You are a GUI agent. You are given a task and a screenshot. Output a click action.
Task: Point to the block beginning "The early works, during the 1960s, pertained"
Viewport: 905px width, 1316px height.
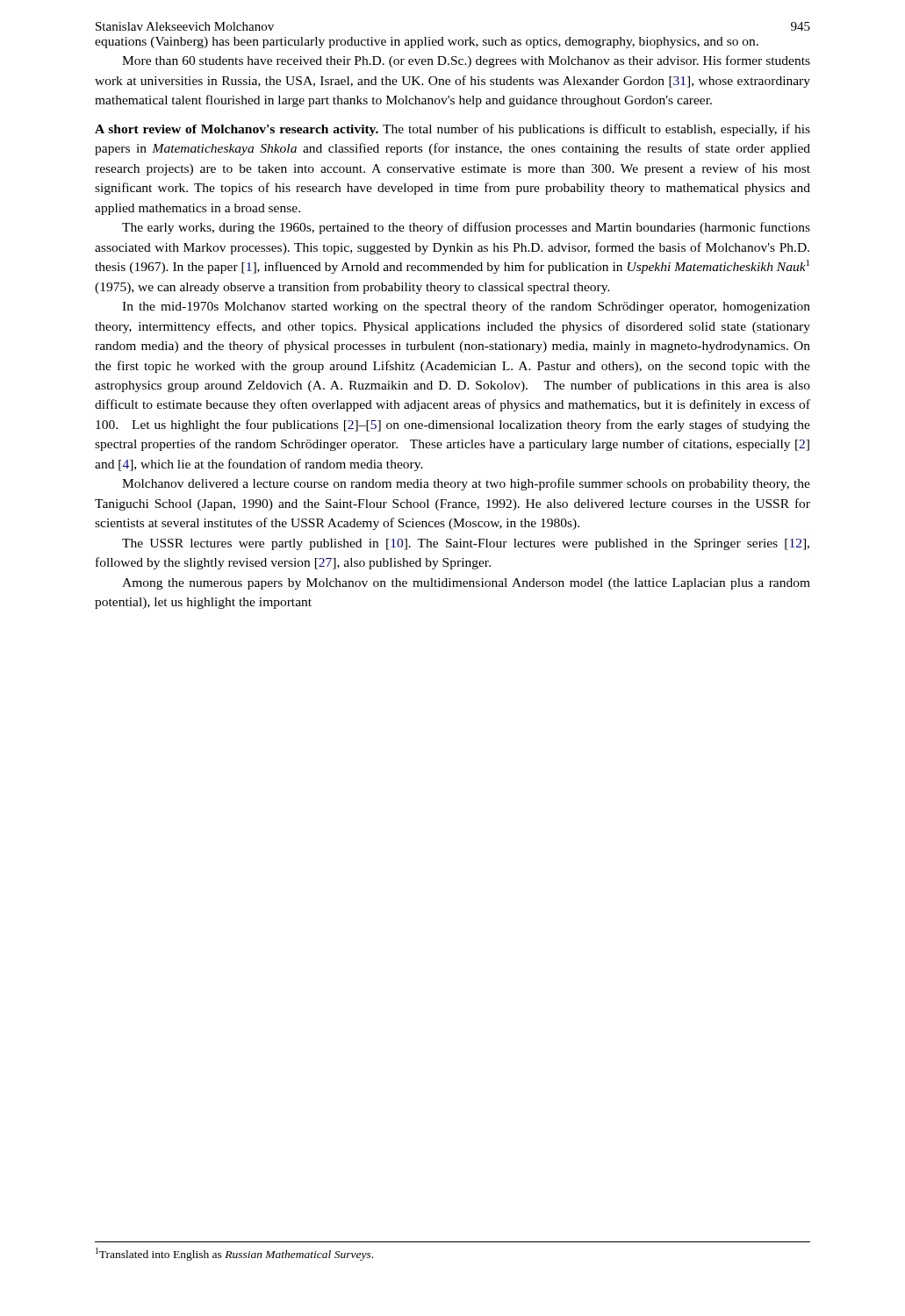(x=452, y=257)
